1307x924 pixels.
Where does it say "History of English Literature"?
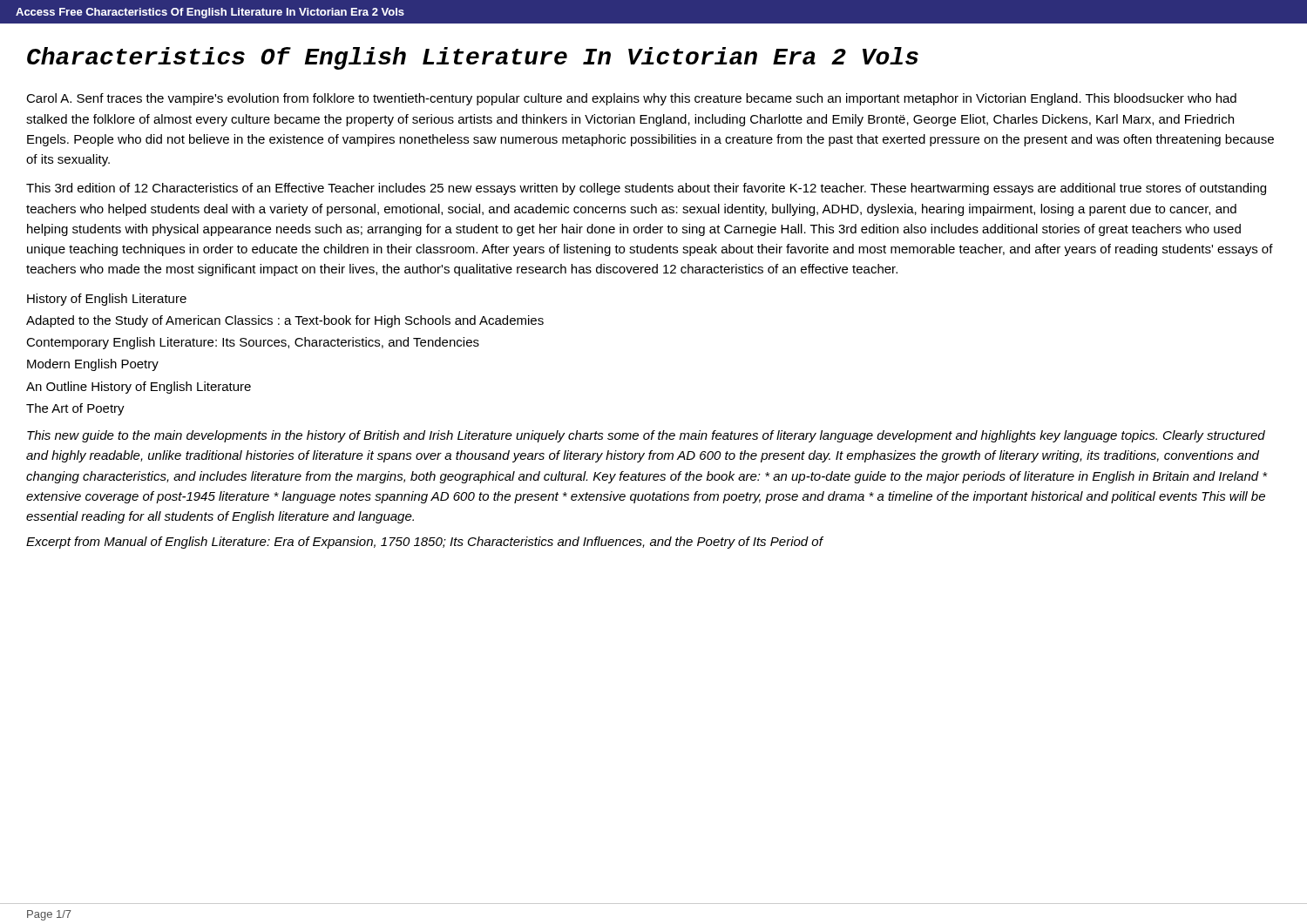tap(106, 298)
